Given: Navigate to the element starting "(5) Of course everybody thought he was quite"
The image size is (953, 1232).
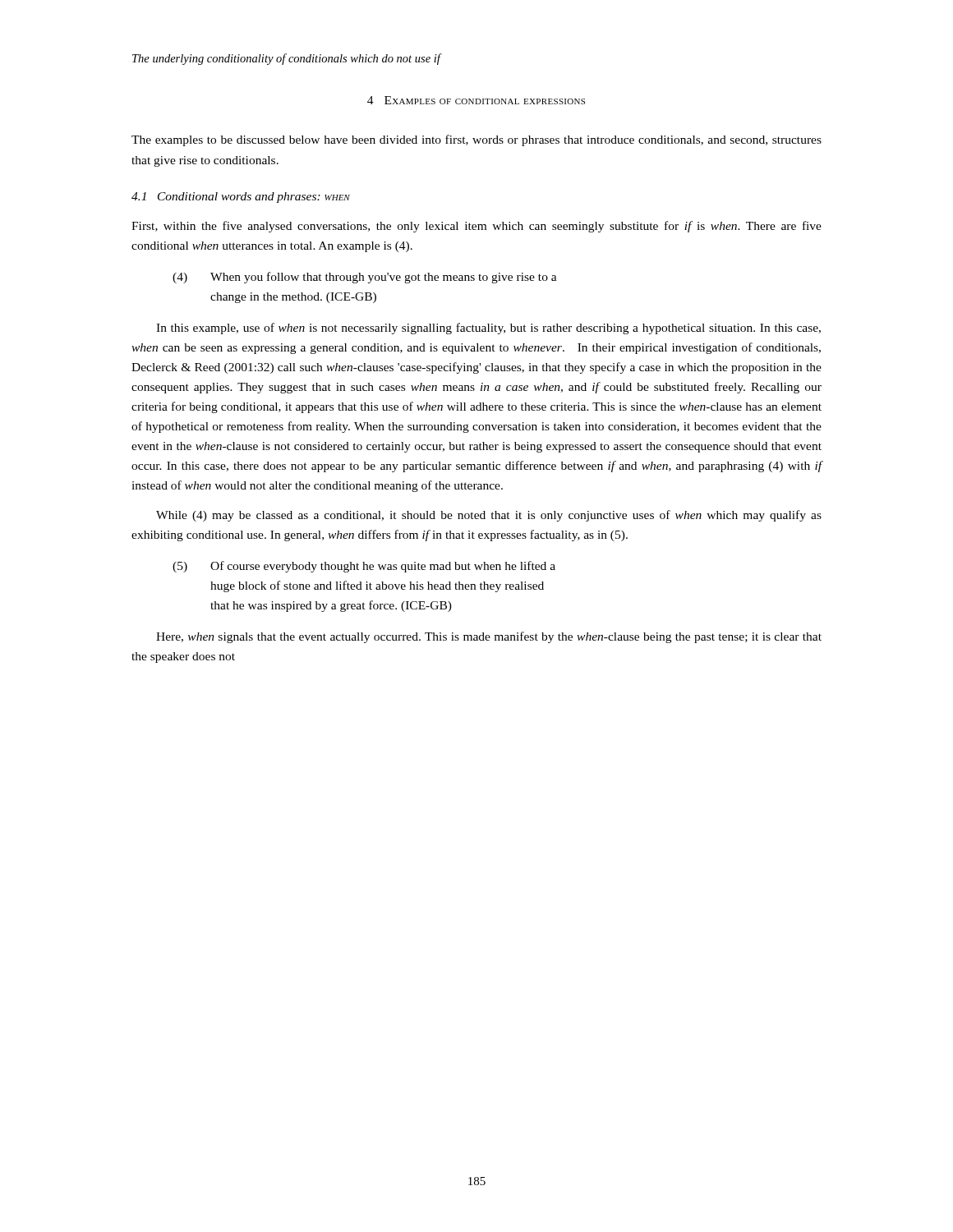Looking at the screenshot, I should click(364, 585).
